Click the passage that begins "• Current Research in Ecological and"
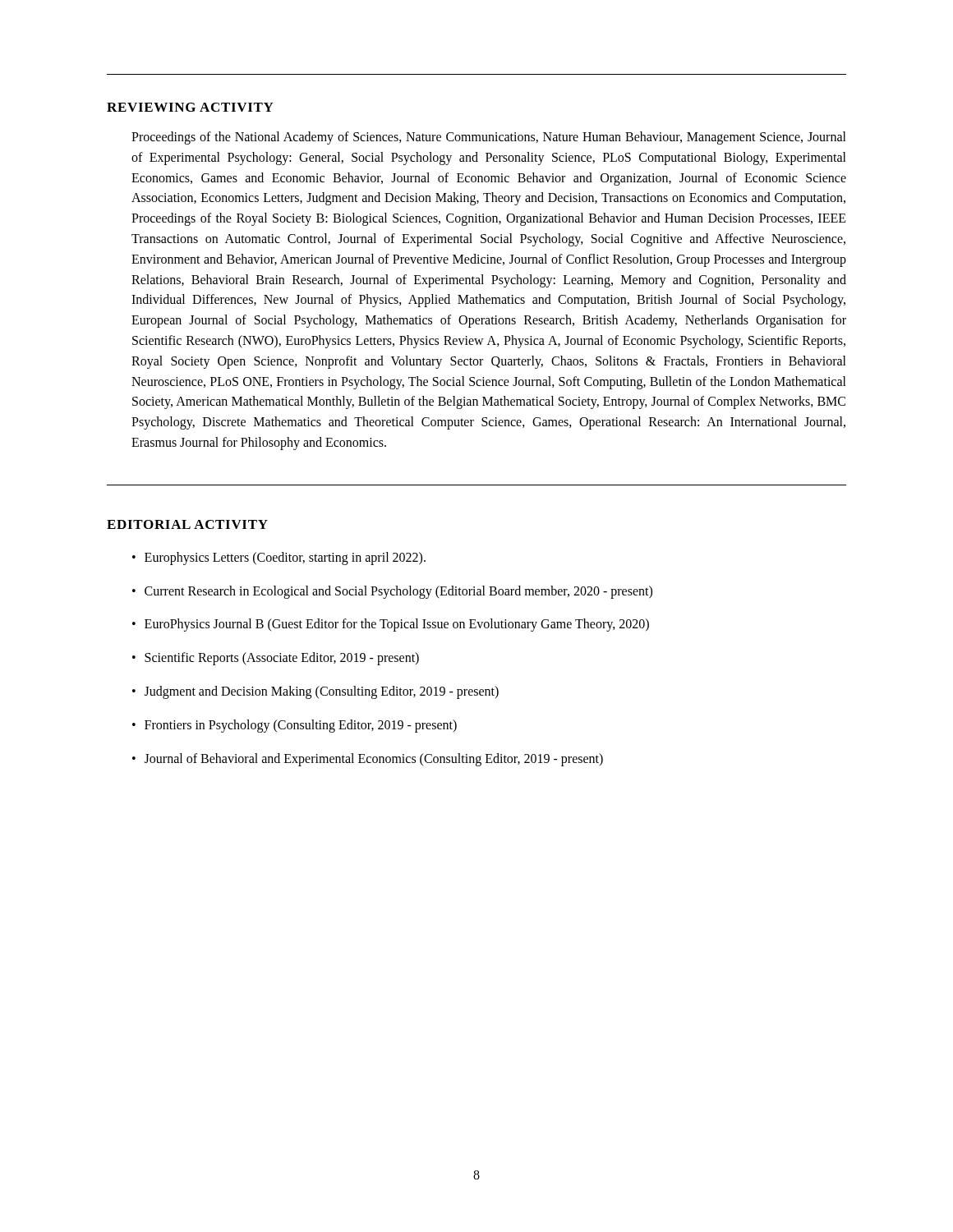953x1232 pixels. [x=392, y=591]
